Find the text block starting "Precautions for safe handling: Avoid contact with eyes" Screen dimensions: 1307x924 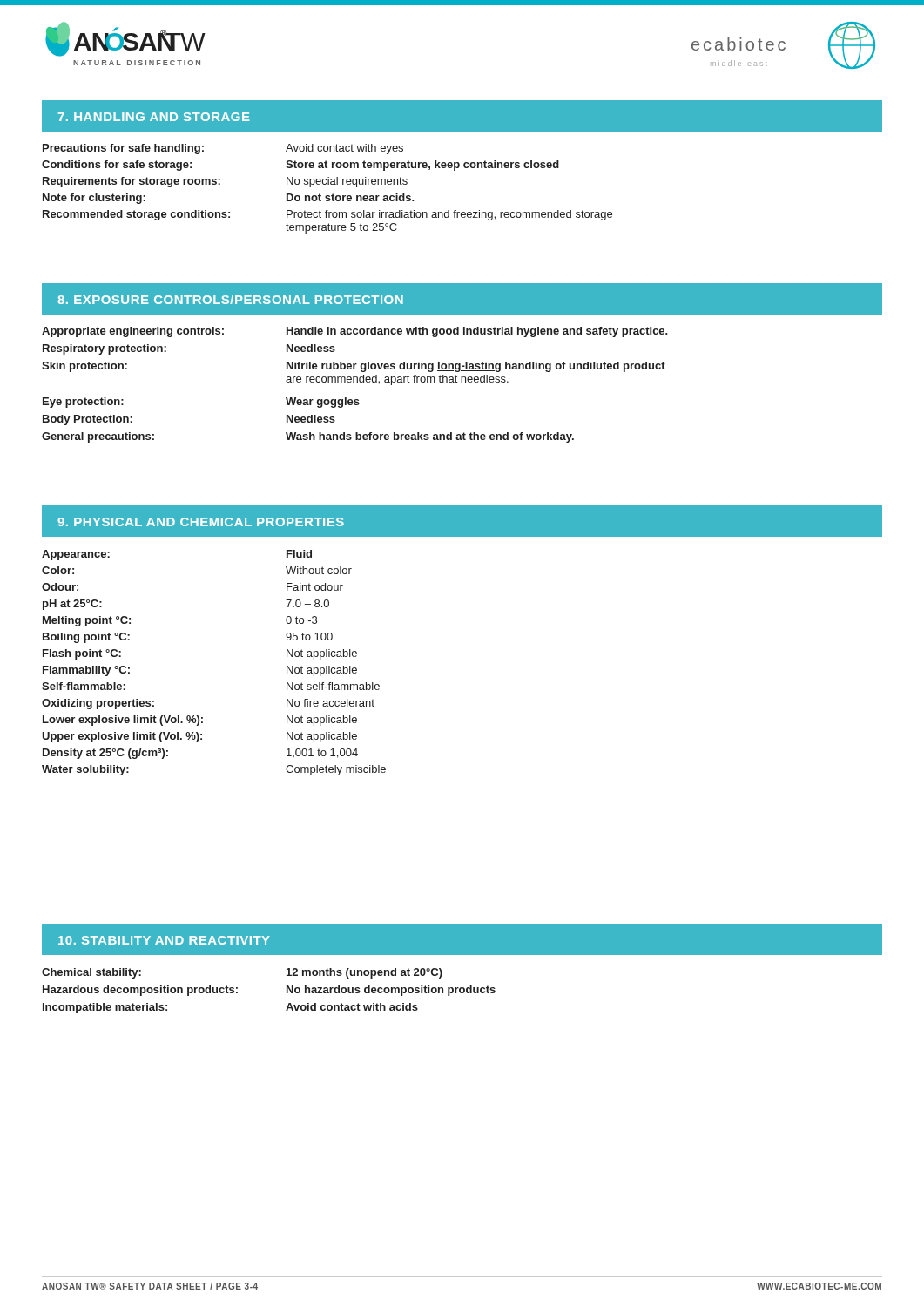122,149
